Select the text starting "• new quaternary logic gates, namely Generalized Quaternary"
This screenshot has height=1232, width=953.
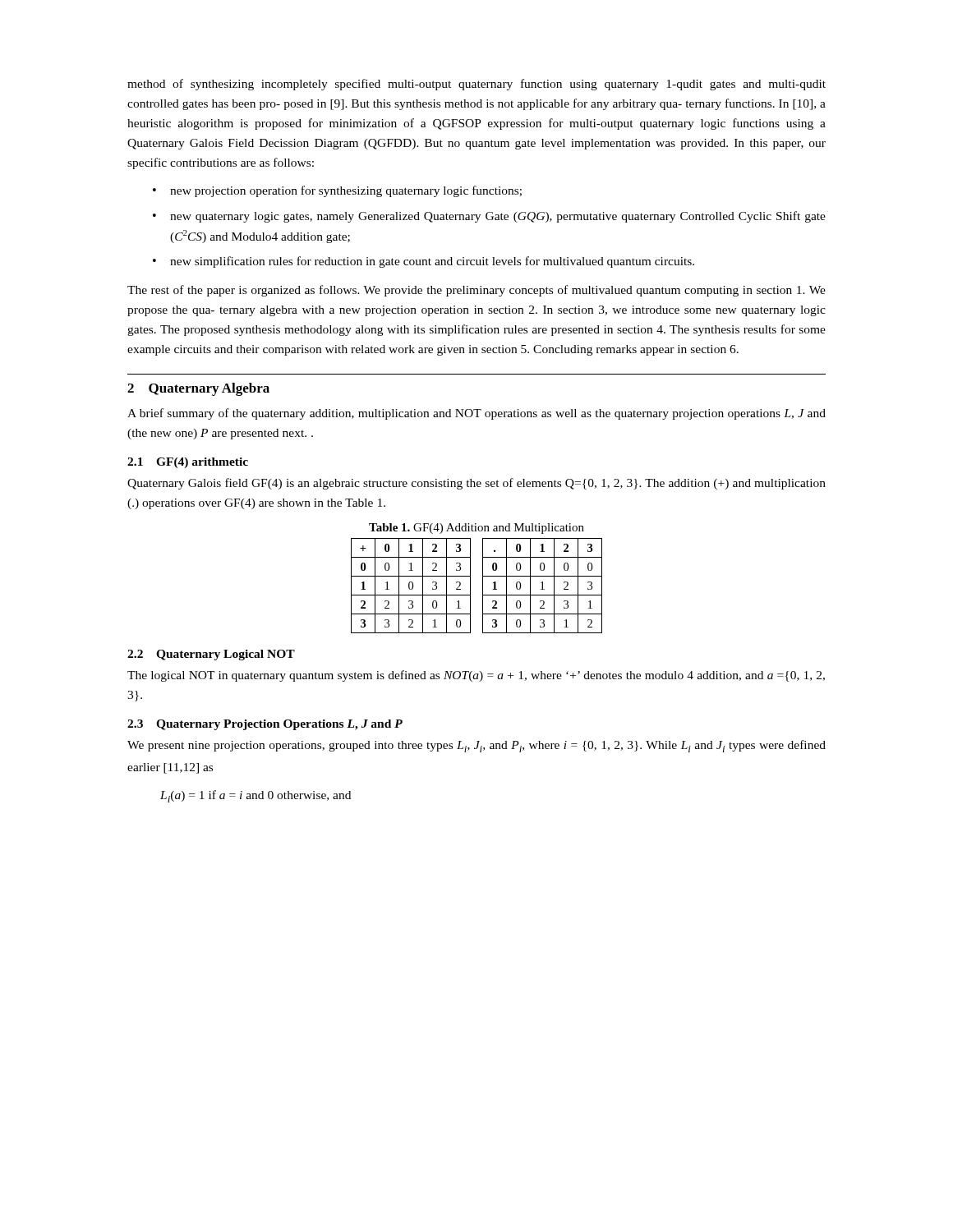[489, 226]
